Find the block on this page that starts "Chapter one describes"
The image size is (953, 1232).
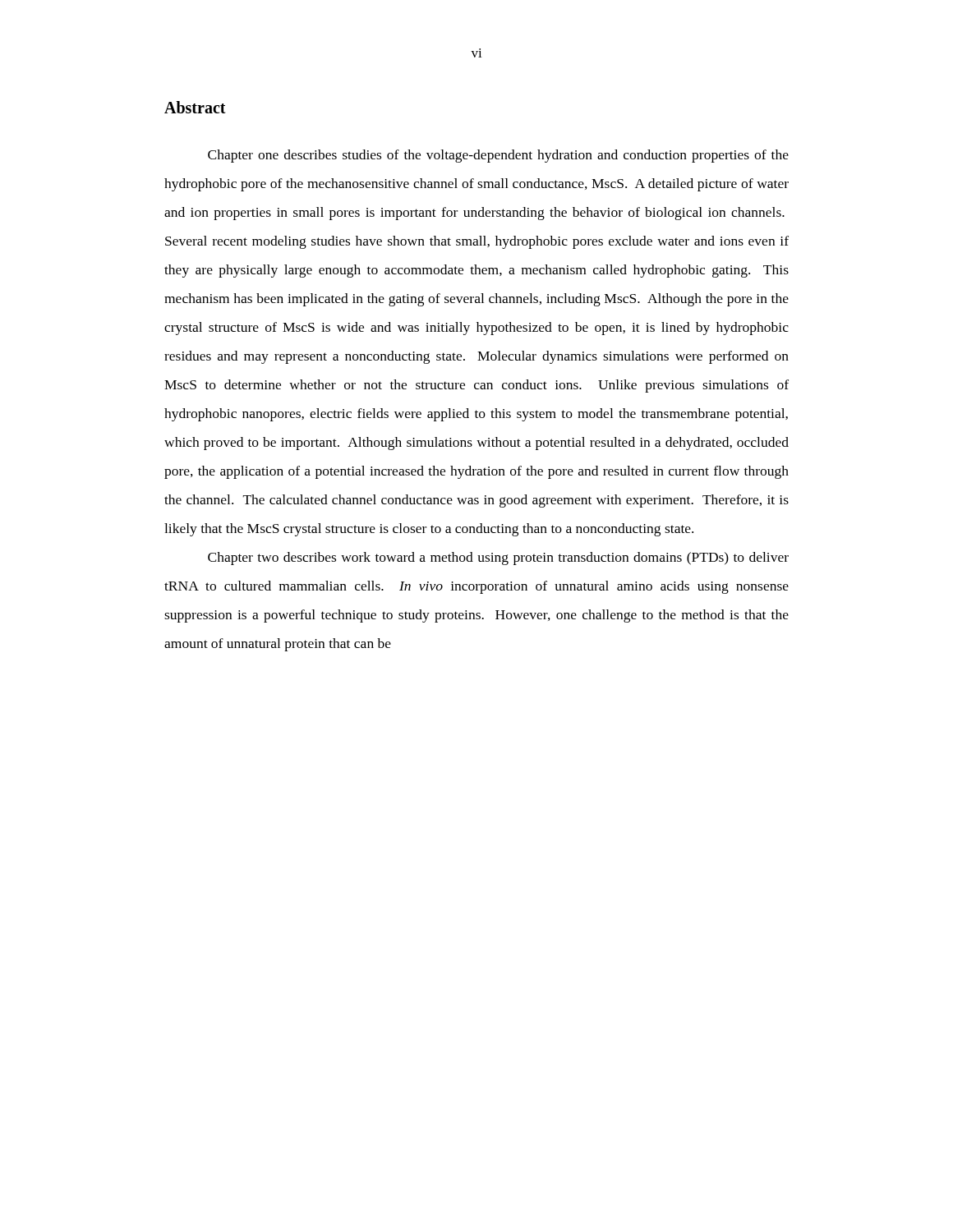pyautogui.click(x=476, y=399)
